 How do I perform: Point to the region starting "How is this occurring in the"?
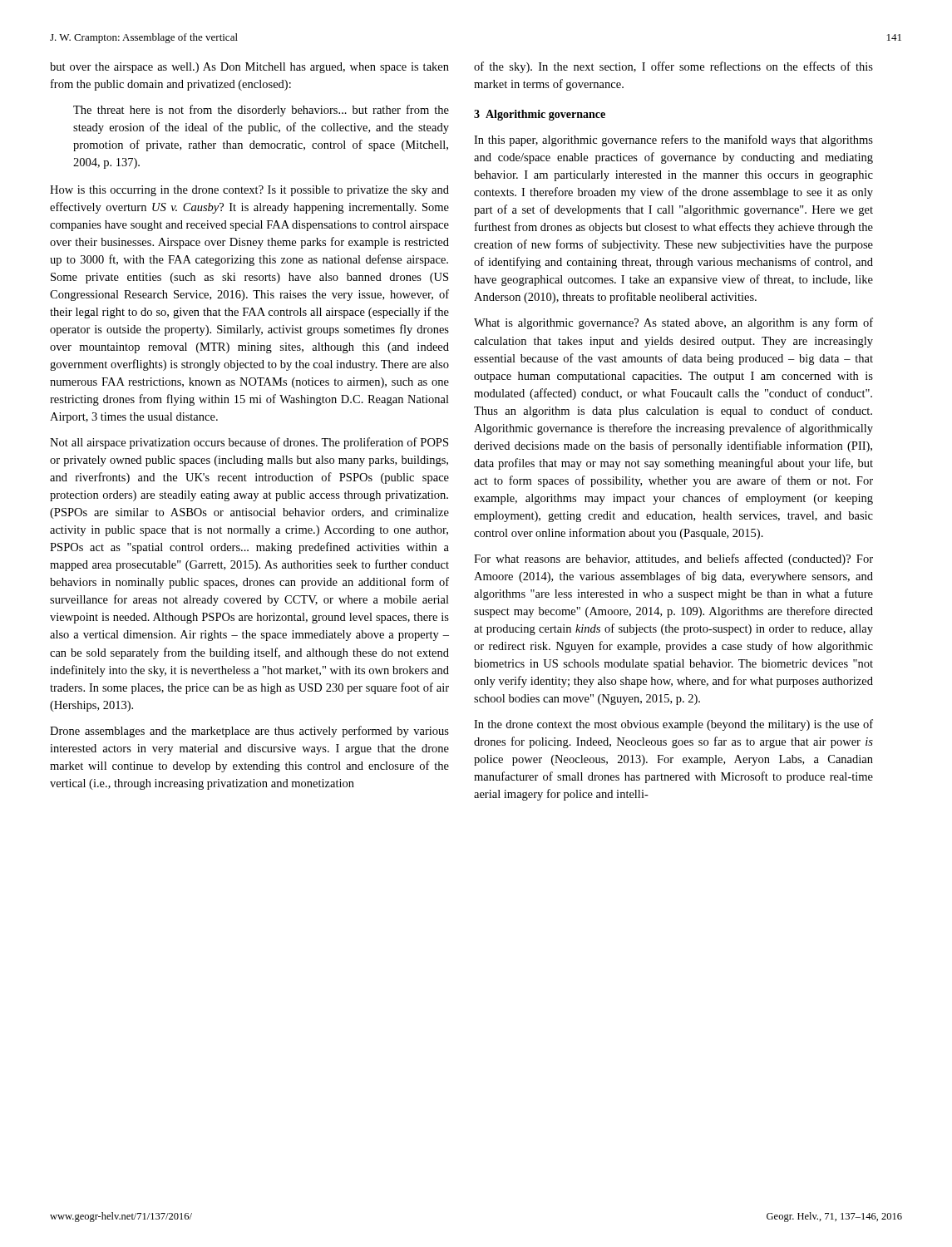coord(249,487)
